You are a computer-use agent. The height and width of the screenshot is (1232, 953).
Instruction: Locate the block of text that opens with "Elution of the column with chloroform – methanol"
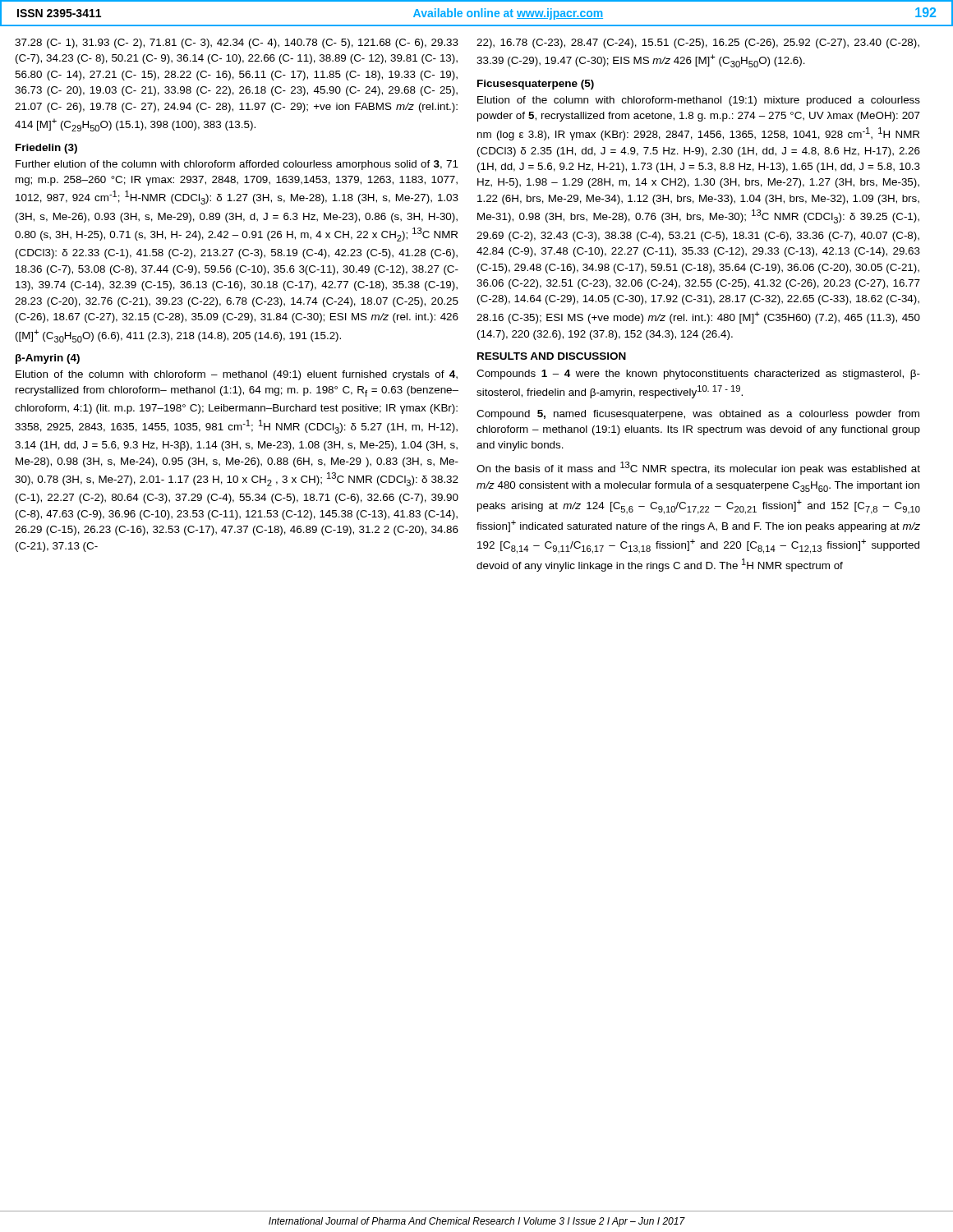tap(237, 460)
